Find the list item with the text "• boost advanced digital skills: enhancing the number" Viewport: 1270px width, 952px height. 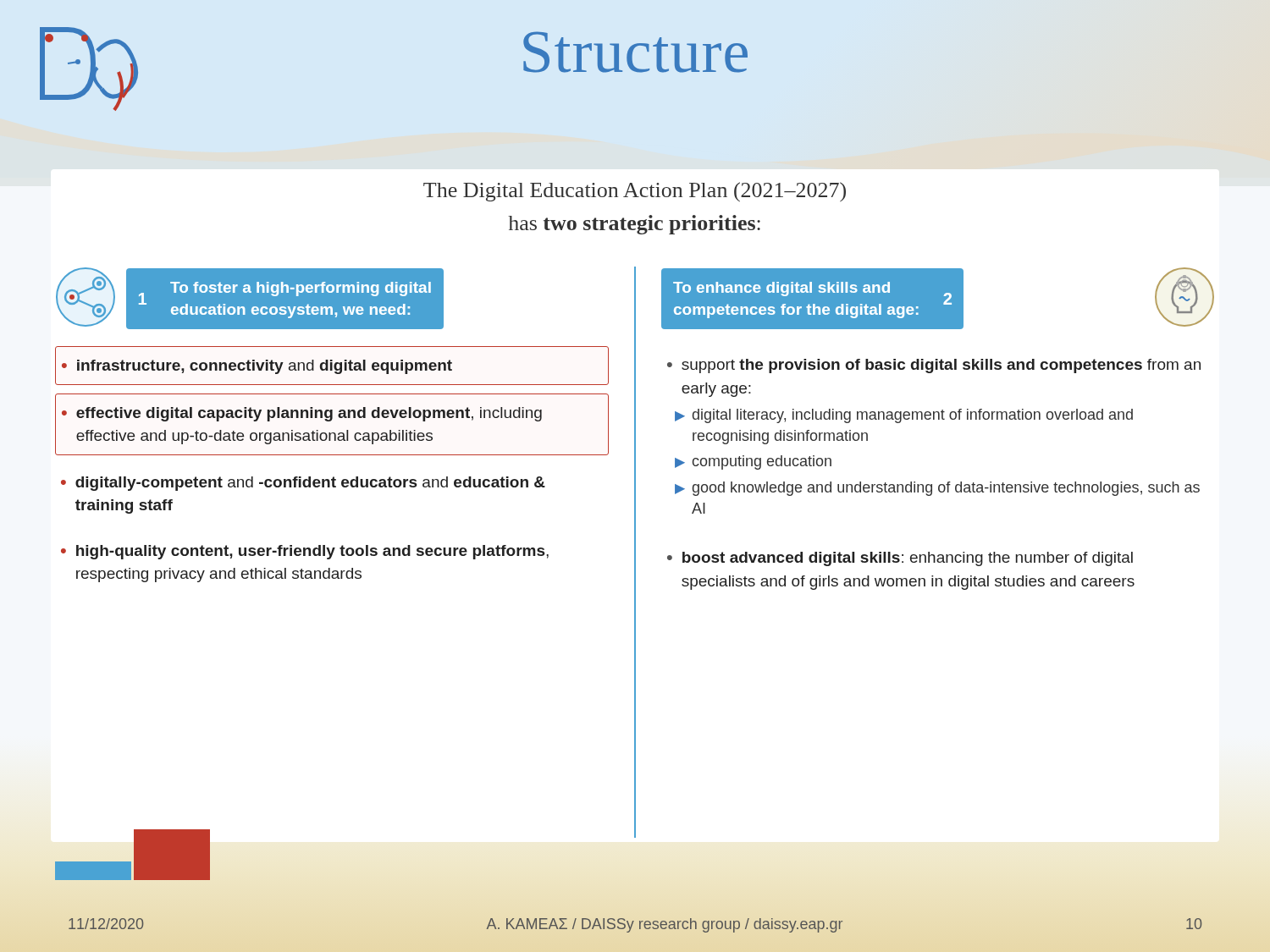[938, 569]
